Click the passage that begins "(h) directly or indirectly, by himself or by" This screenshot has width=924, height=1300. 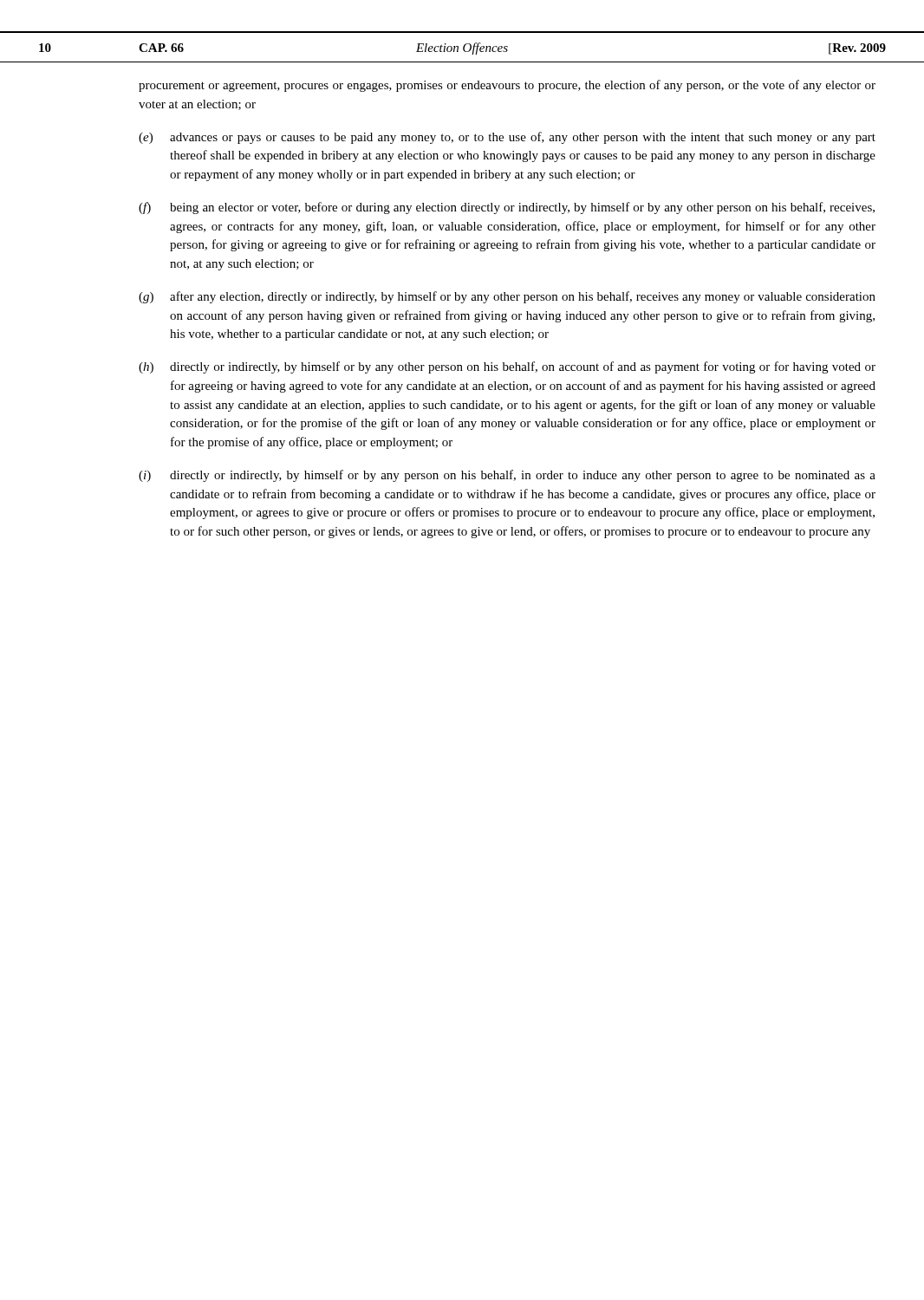coord(507,405)
